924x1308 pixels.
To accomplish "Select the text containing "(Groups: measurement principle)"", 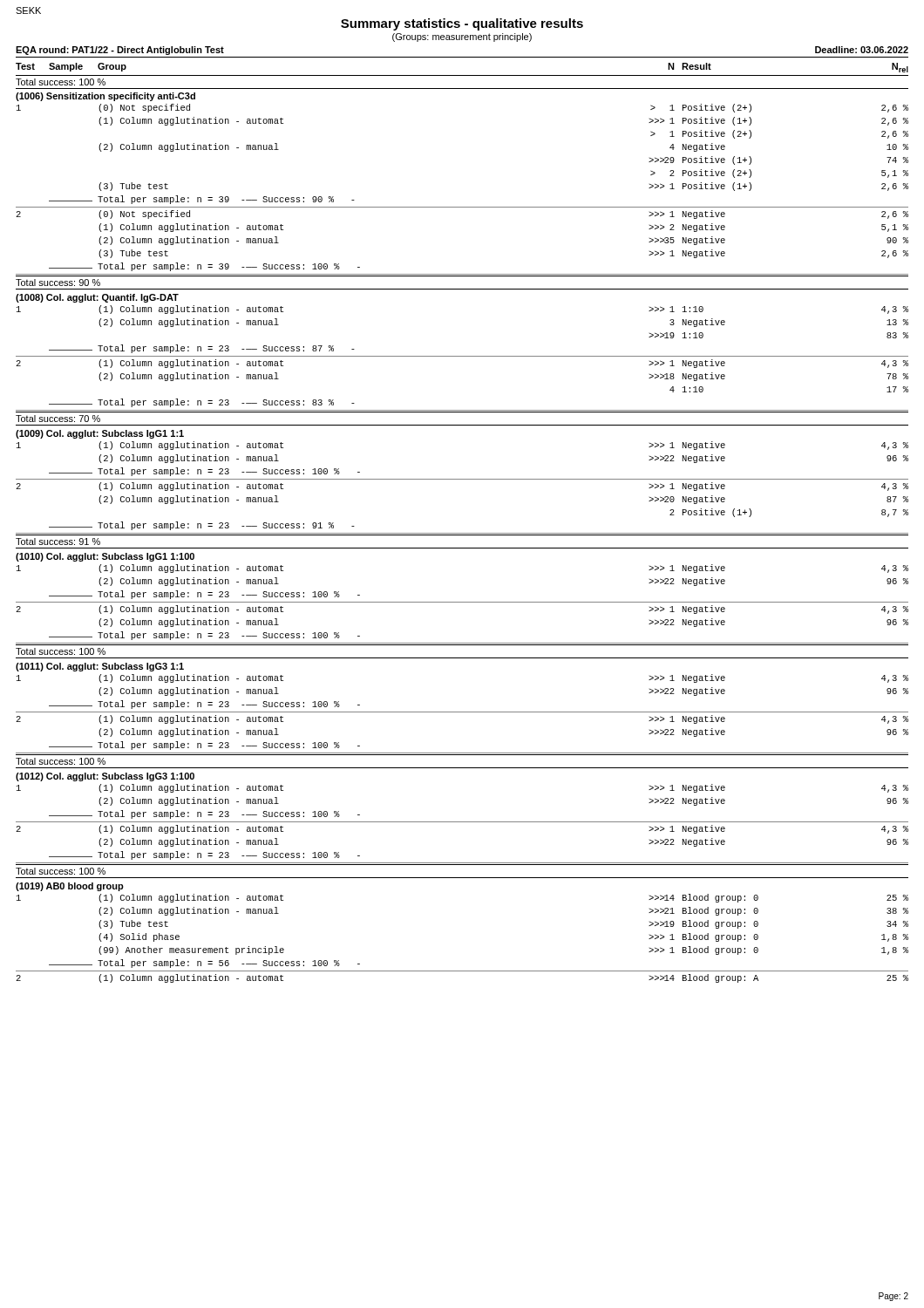I will click(462, 37).
